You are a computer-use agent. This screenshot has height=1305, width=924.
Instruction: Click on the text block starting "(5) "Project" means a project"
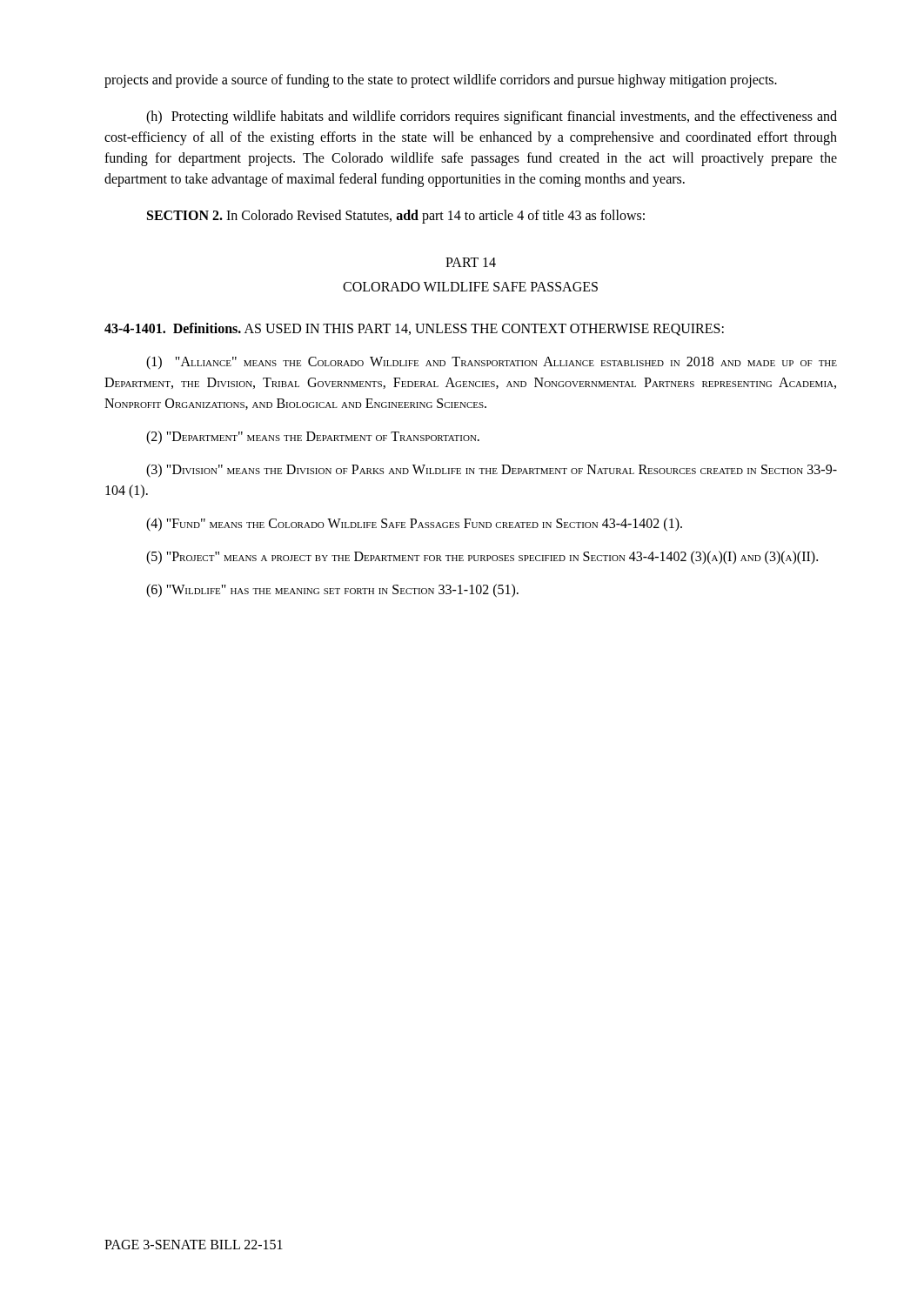pos(471,557)
